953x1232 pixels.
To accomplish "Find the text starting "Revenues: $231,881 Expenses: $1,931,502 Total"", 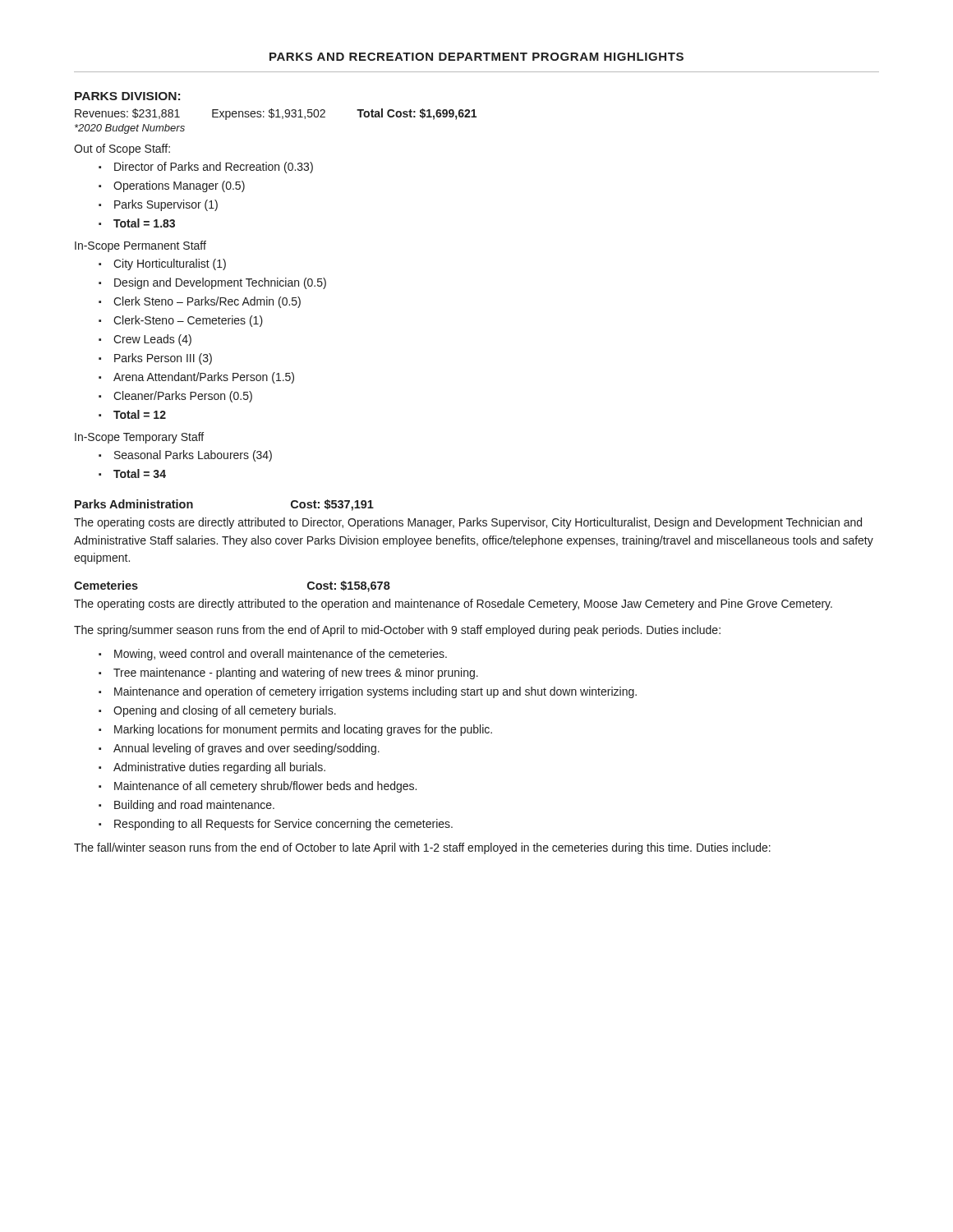I will [x=275, y=113].
